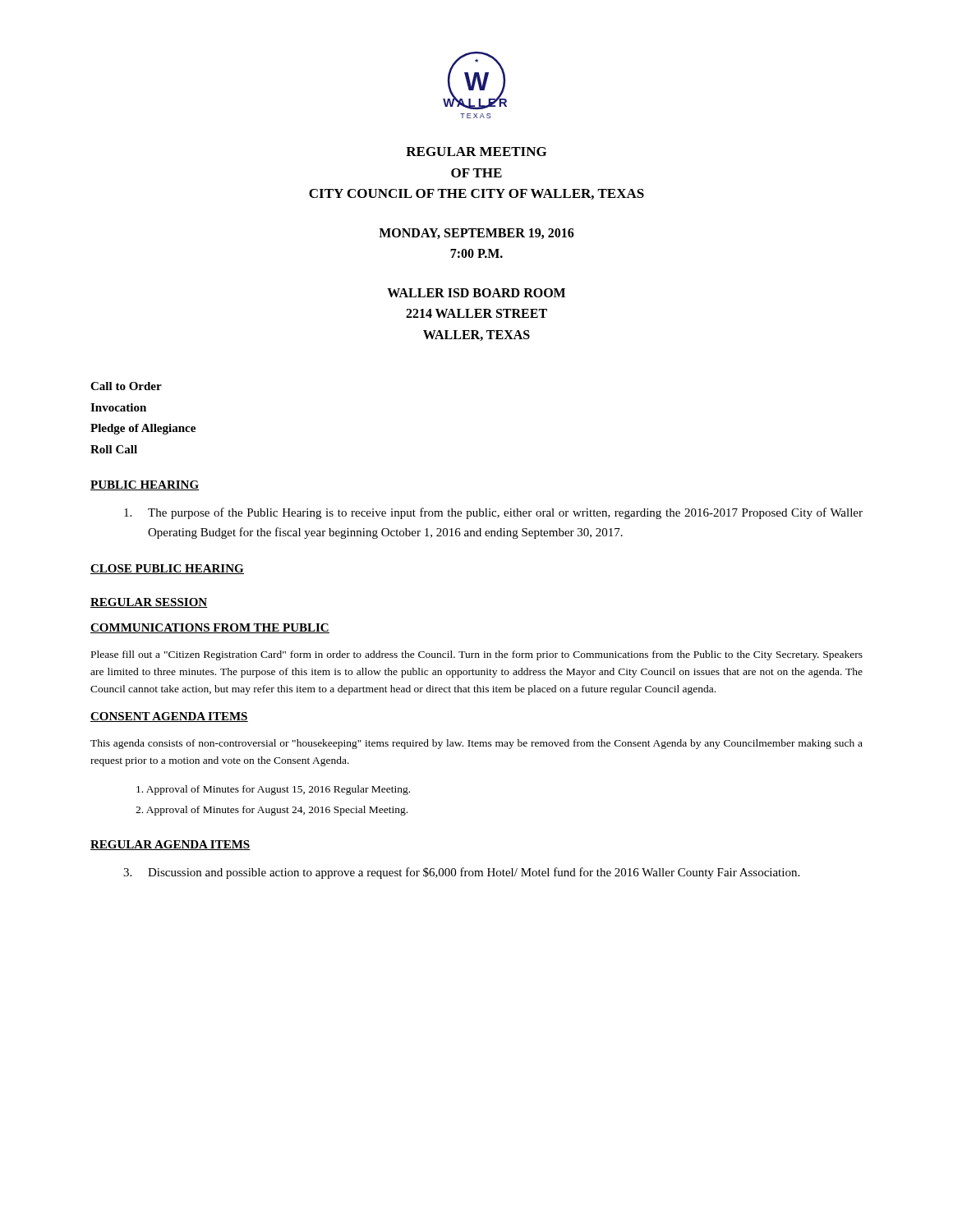This screenshot has height=1232, width=953.
Task: Where does it say "REGULAR AGENDA ITEMS"?
Action: [x=170, y=845]
